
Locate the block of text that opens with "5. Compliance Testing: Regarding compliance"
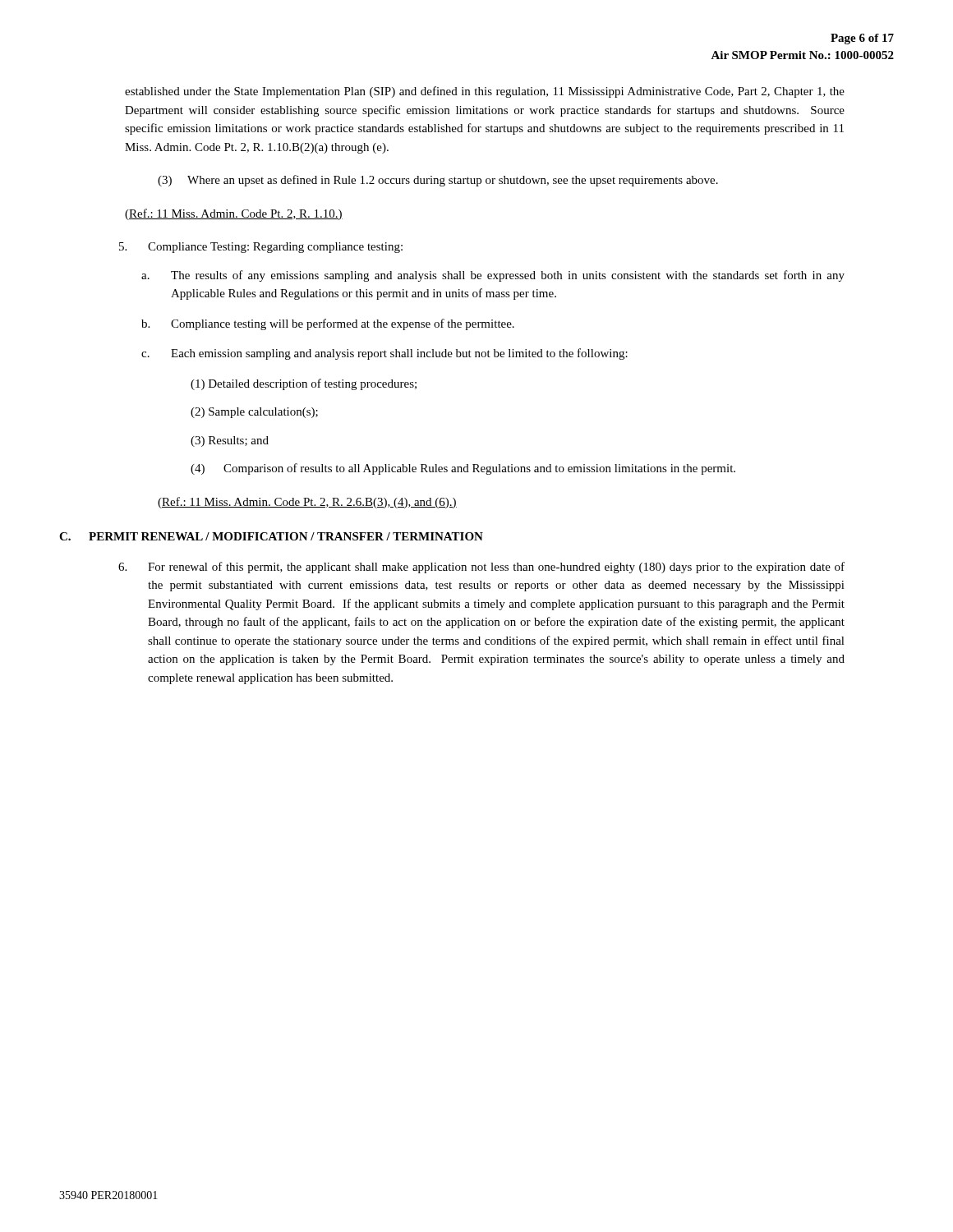coord(261,247)
